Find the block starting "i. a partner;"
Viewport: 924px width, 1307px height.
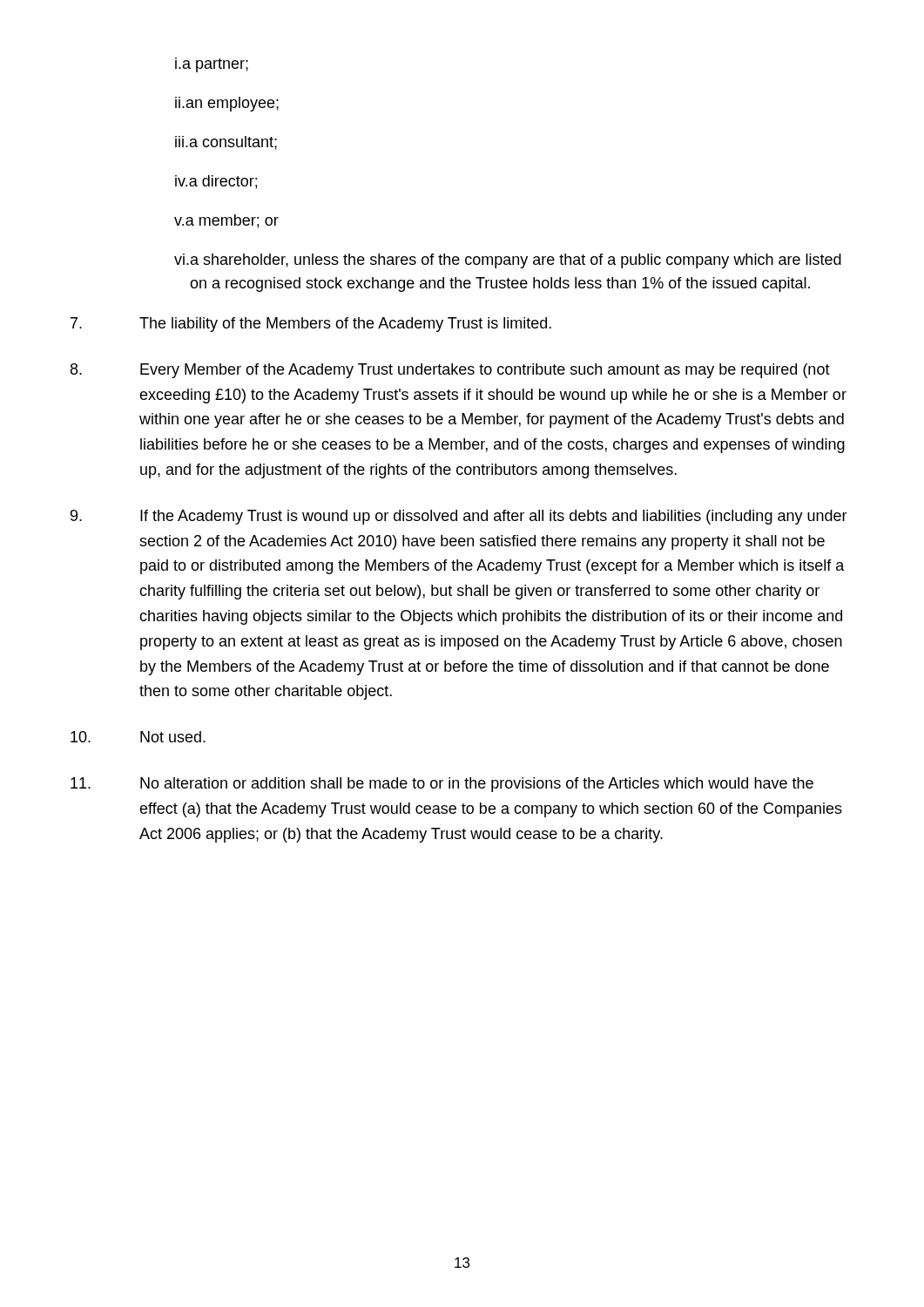[212, 65]
